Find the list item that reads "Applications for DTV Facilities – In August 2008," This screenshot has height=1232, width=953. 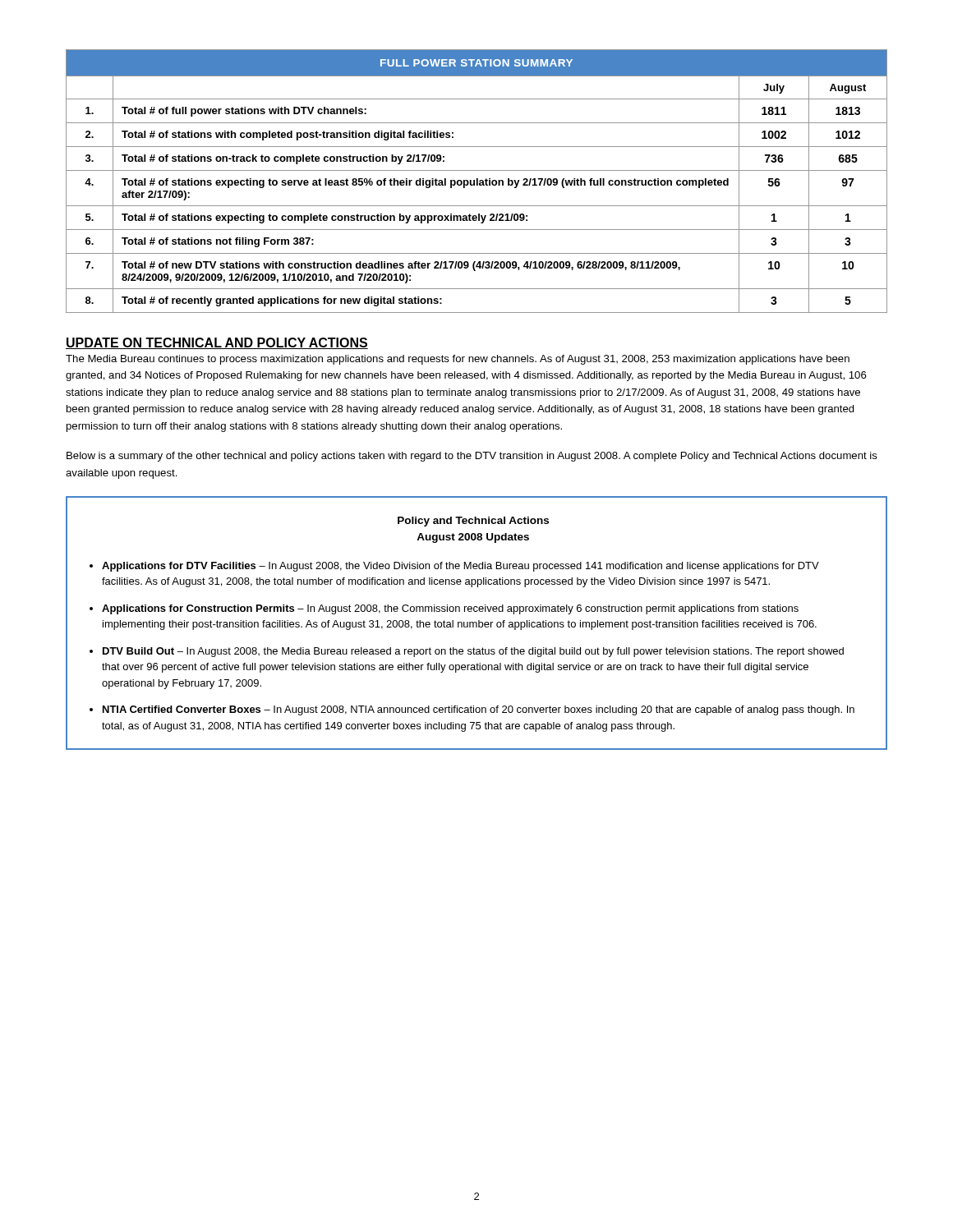[x=460, y=573]
